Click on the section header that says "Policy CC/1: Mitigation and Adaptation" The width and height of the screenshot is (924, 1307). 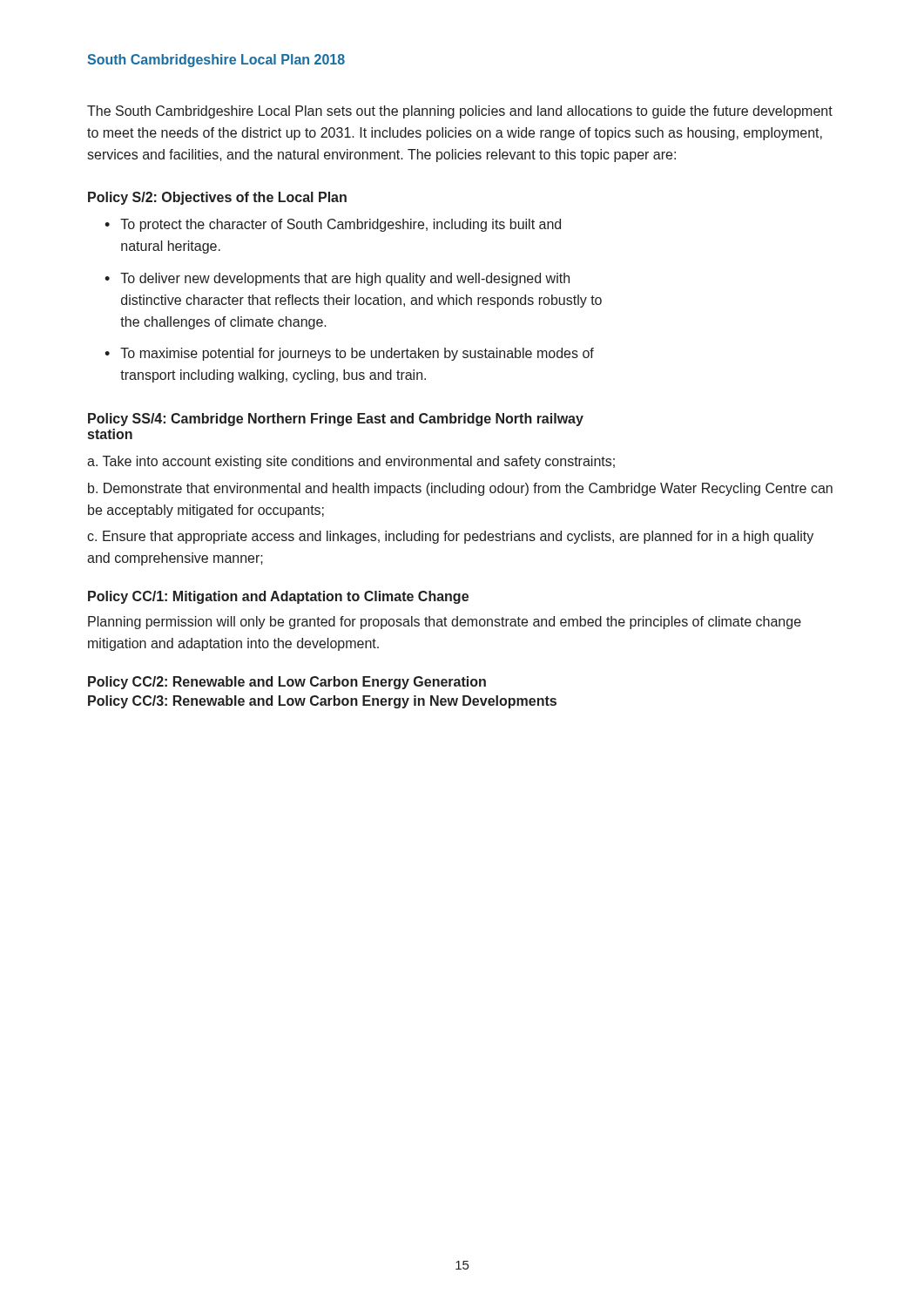pos(278,596)
